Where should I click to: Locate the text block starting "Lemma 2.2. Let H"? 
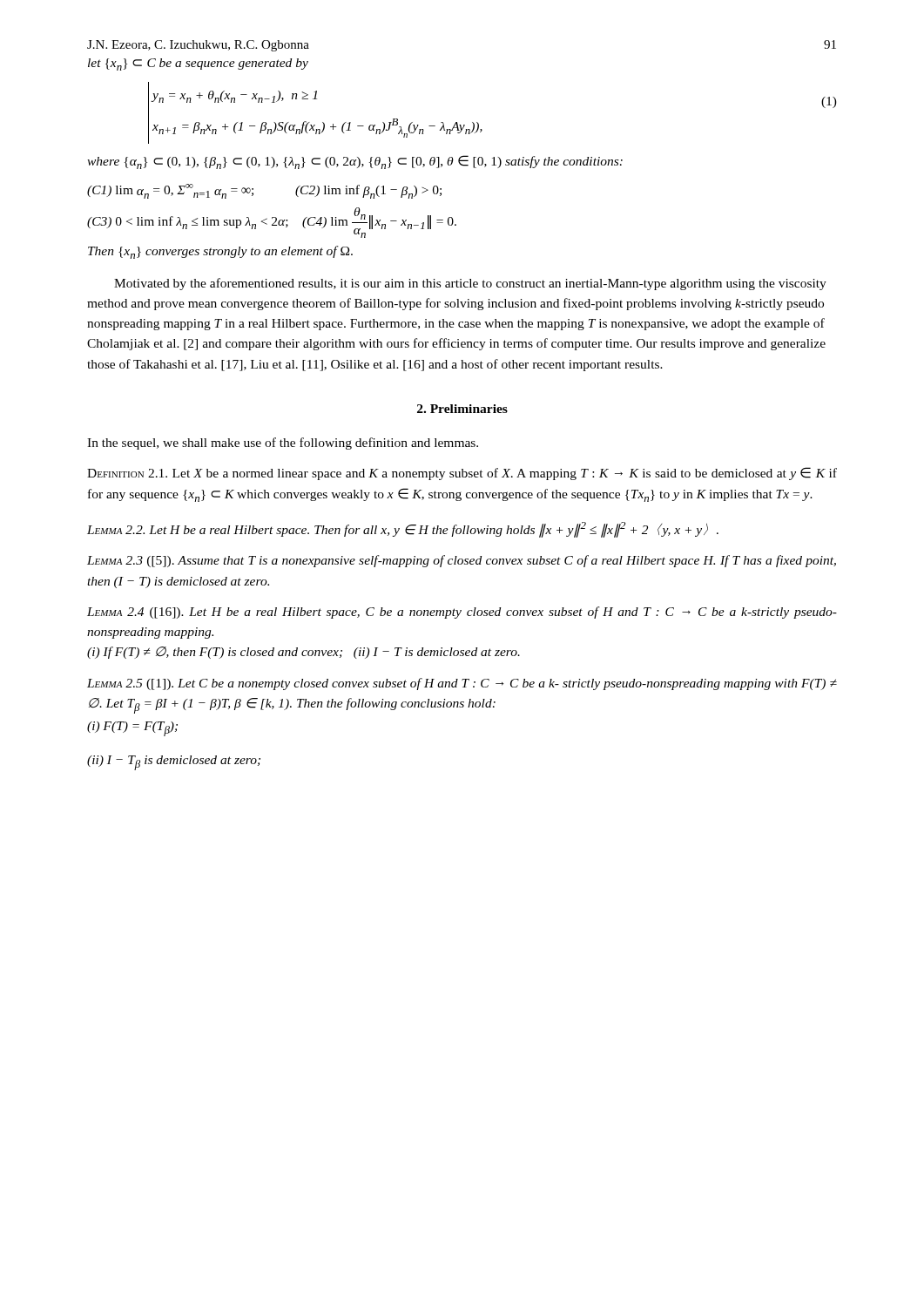403,528
